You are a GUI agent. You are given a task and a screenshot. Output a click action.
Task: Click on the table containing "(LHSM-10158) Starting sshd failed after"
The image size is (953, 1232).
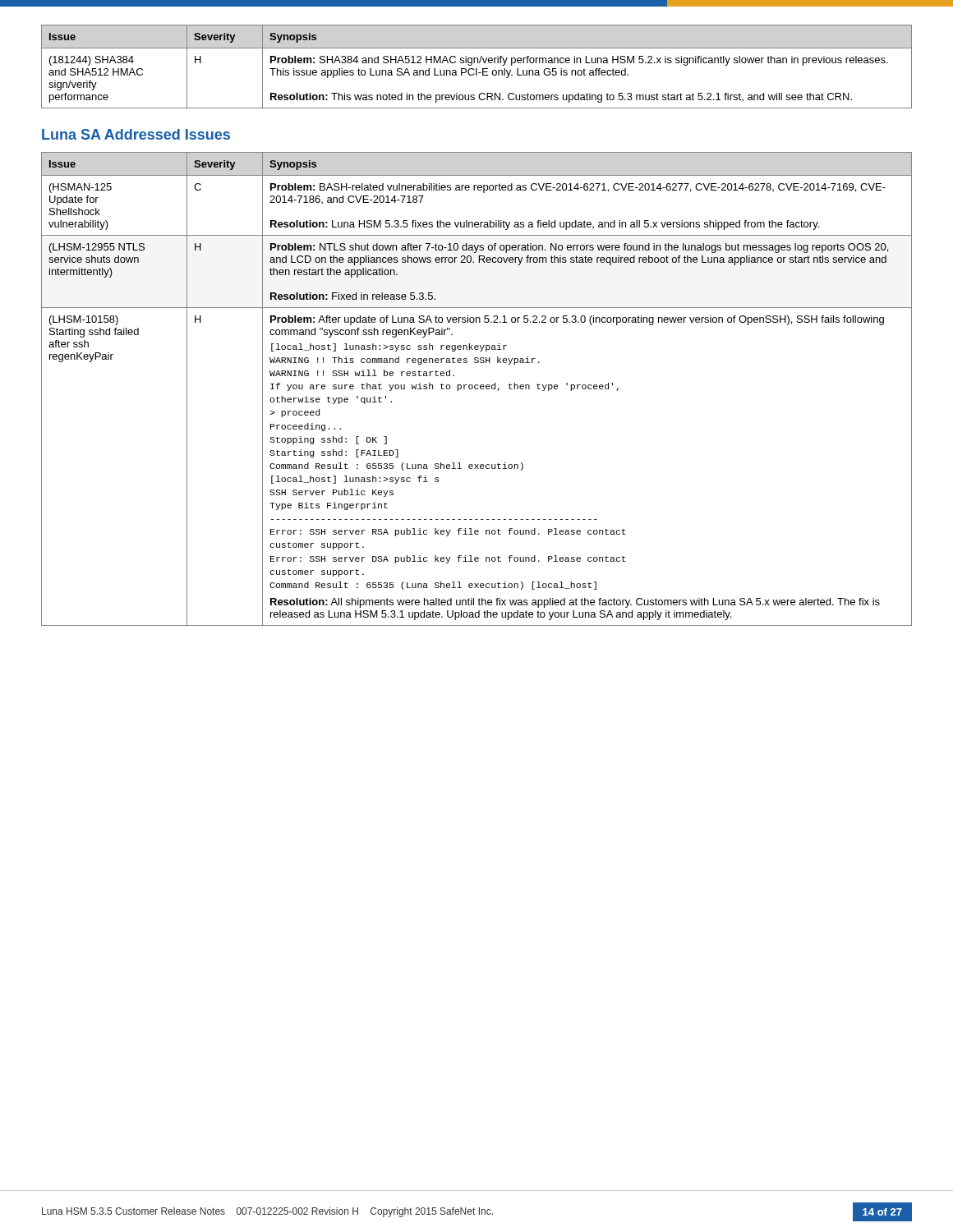pyautogui.click(x=476, y=389)
